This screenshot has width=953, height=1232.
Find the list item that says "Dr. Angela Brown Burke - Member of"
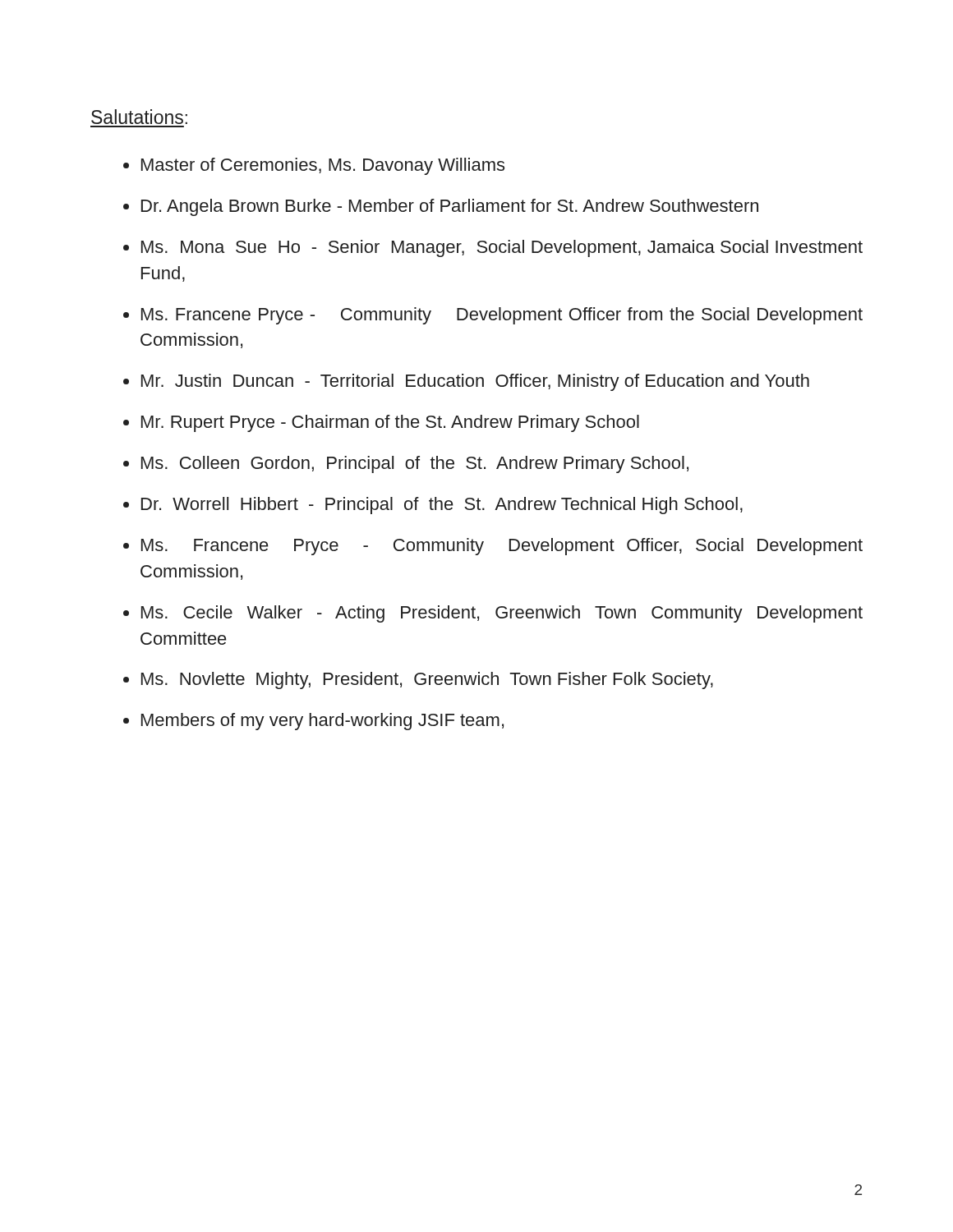pyautogui.click(x=450, y=206)
